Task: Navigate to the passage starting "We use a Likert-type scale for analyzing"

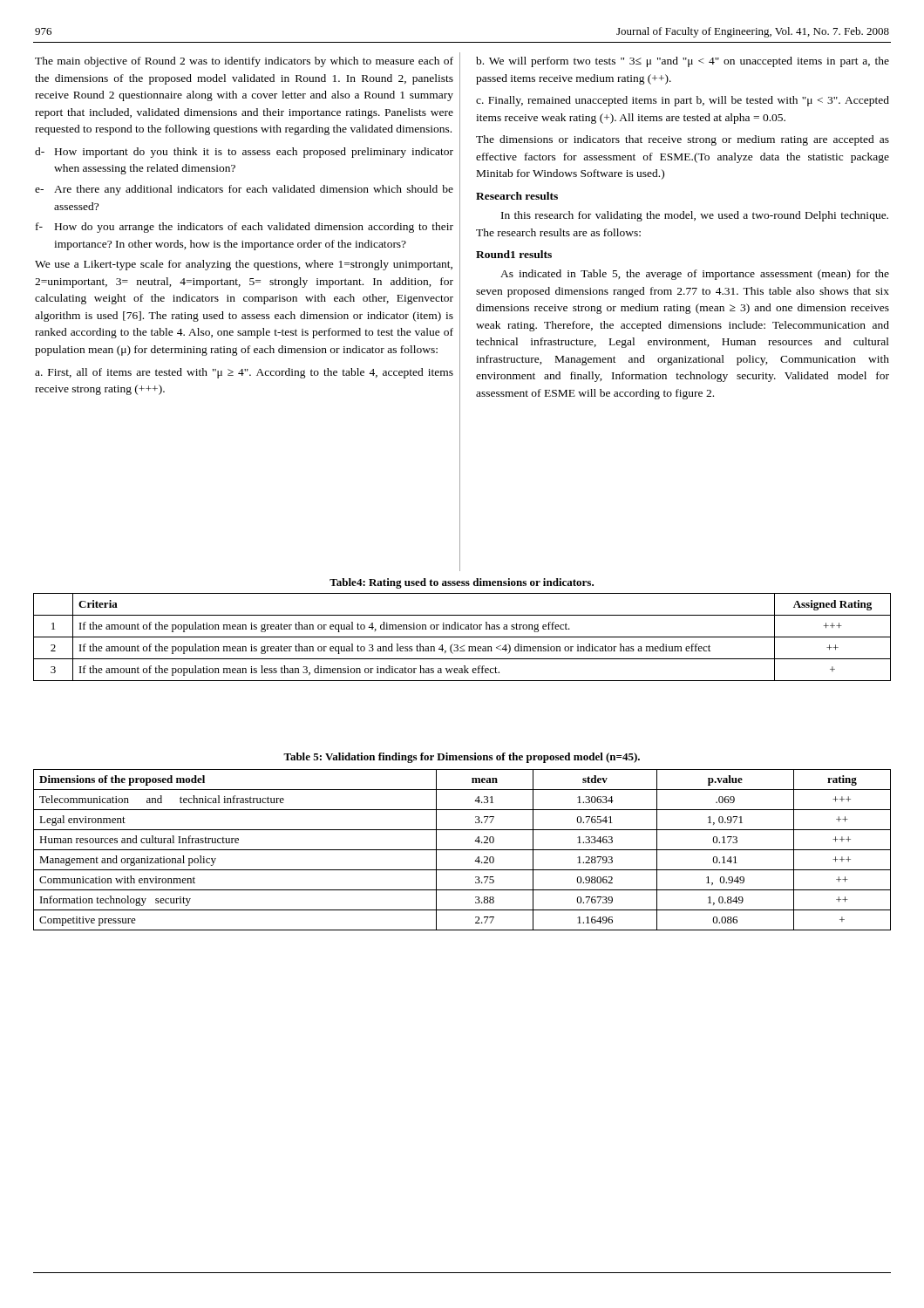Action: pyautogui.click(x=244, y=307)
